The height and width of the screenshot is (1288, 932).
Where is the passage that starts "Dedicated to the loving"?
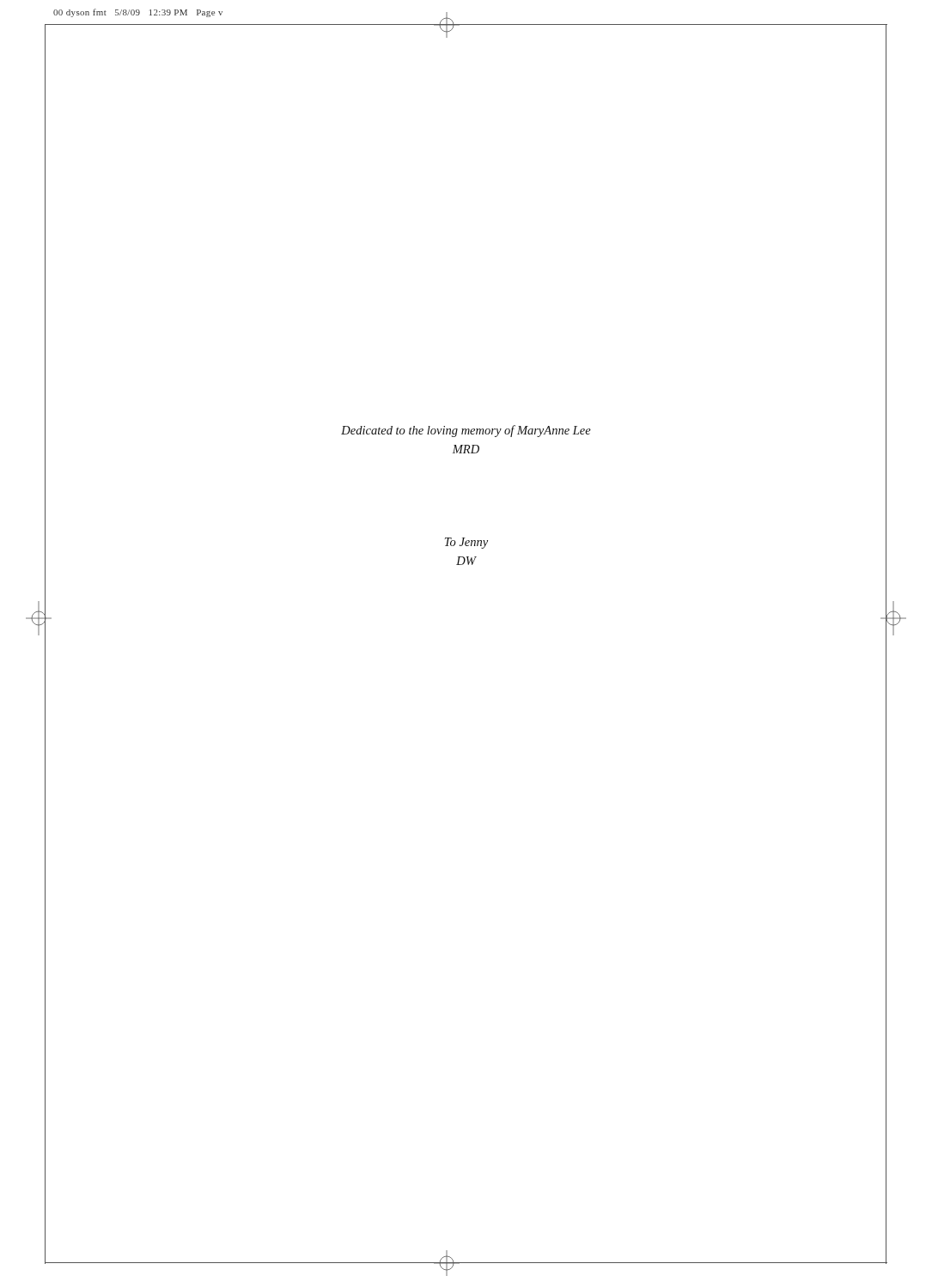point(466,440)
